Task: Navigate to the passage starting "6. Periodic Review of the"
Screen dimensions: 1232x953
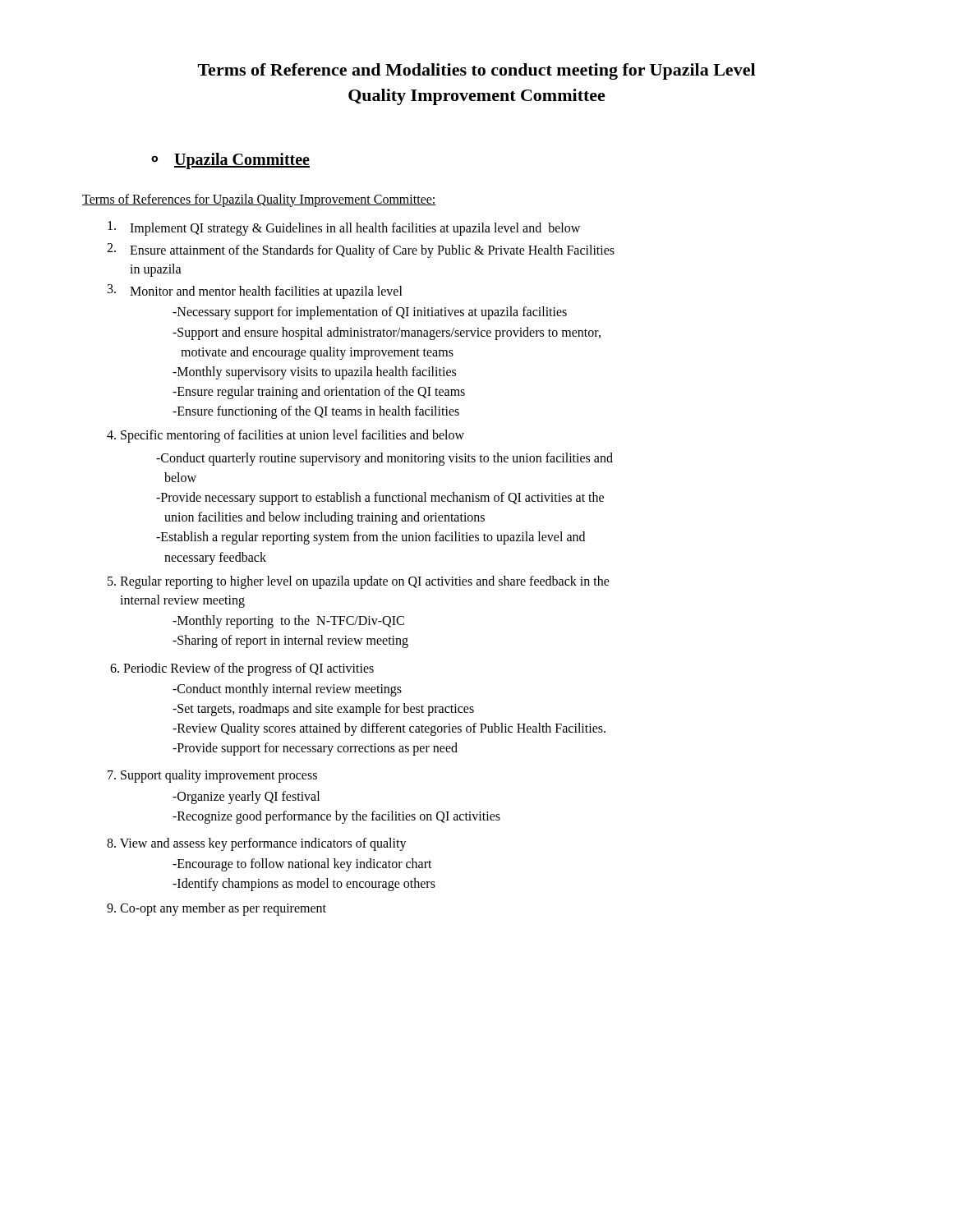Action: click(x=242, y=669)
